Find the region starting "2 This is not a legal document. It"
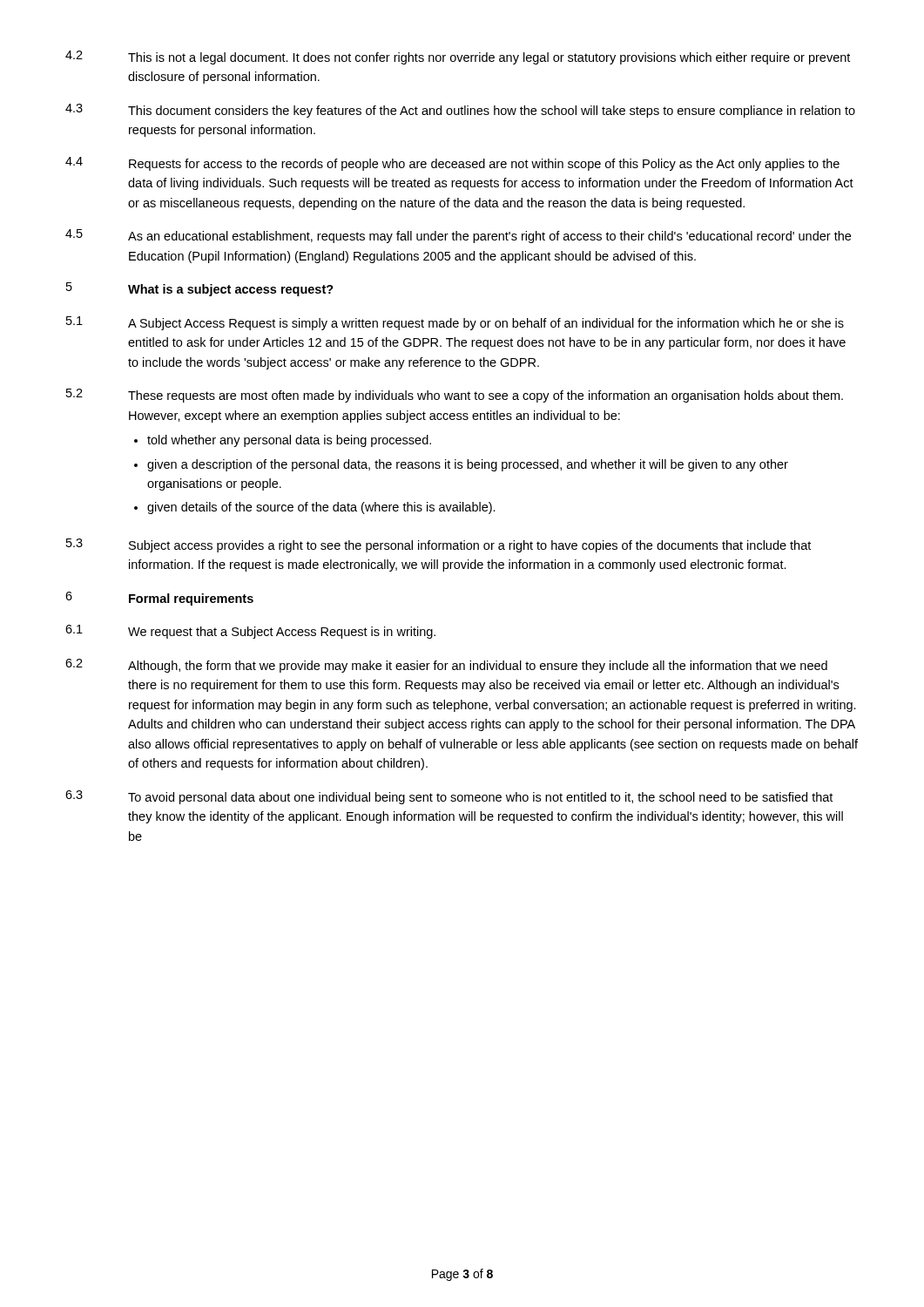The image size is (924, 1307). click(462, 68)
